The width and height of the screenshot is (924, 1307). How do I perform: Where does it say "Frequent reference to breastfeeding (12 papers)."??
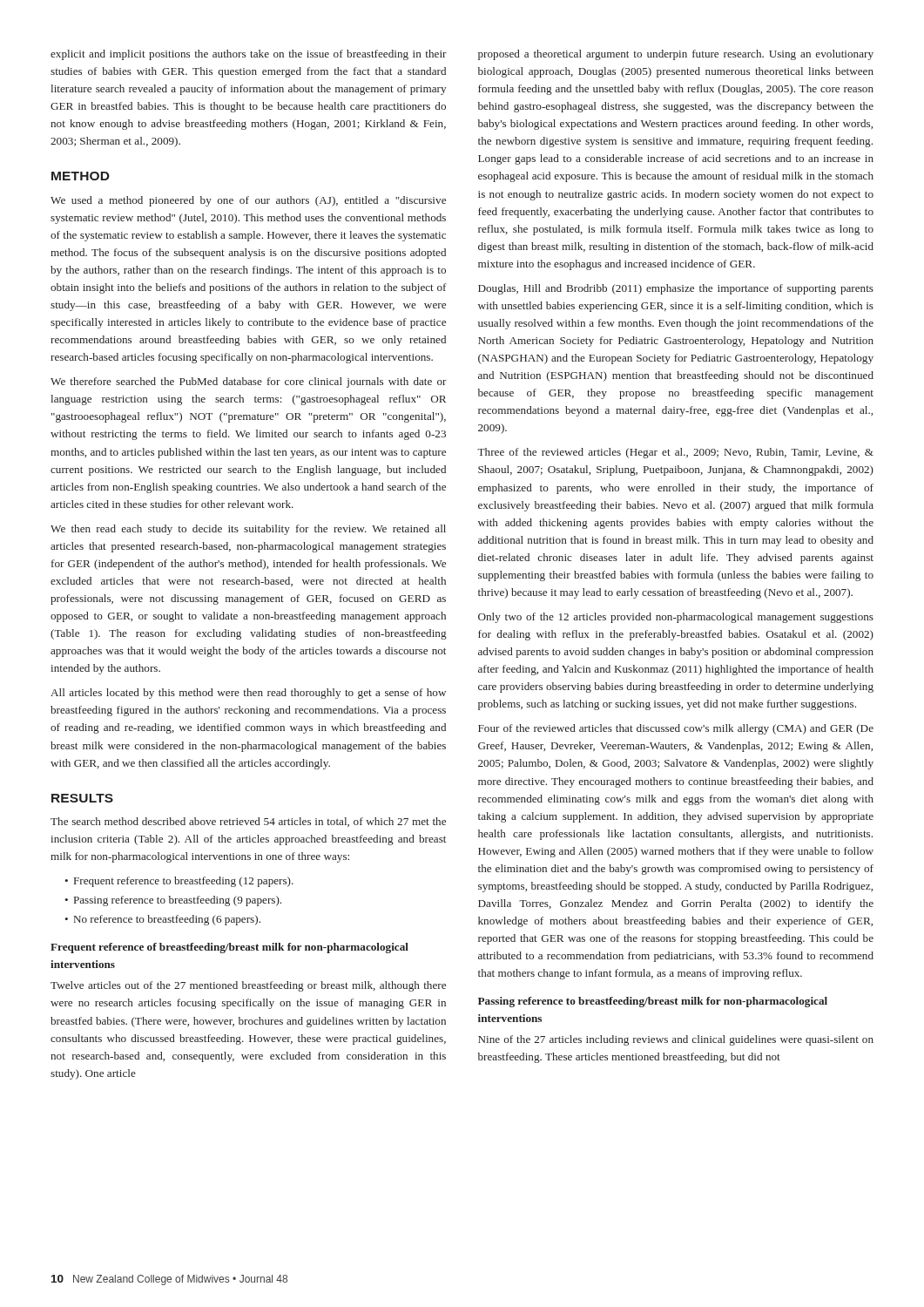(183, 881)
